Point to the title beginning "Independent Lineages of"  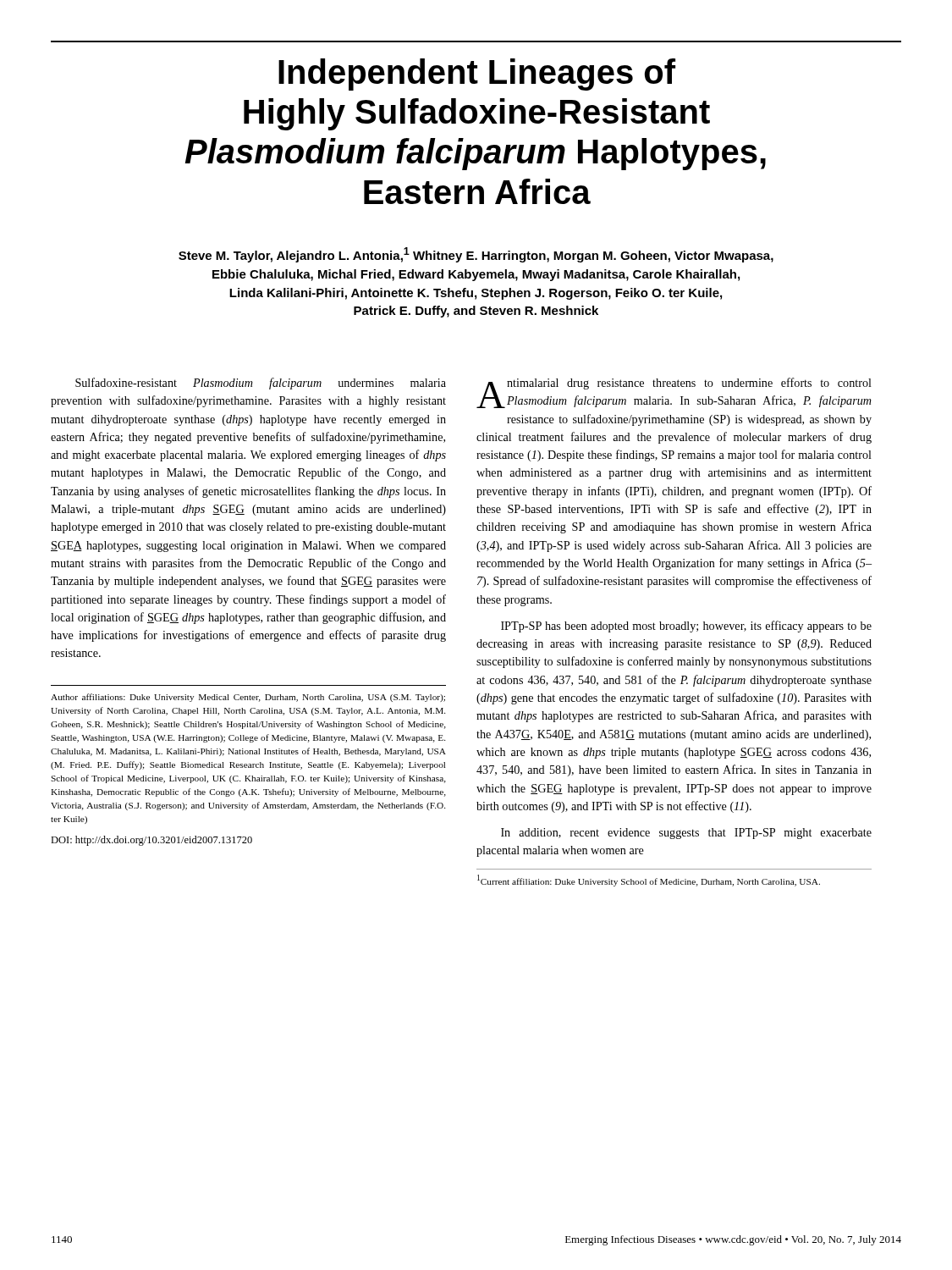pos(476,132)
